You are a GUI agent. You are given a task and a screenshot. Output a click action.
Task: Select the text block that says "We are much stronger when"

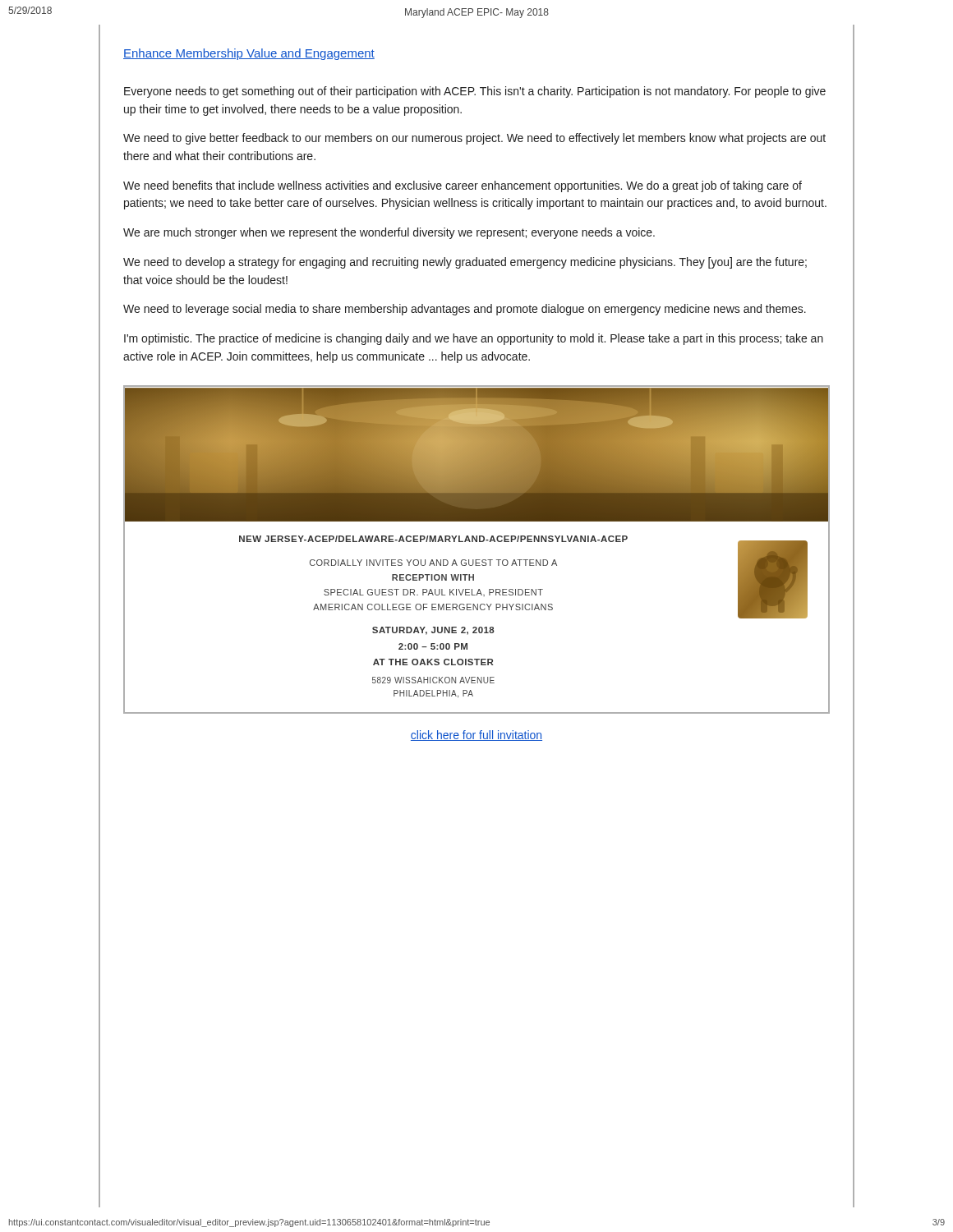click(389, 233)
